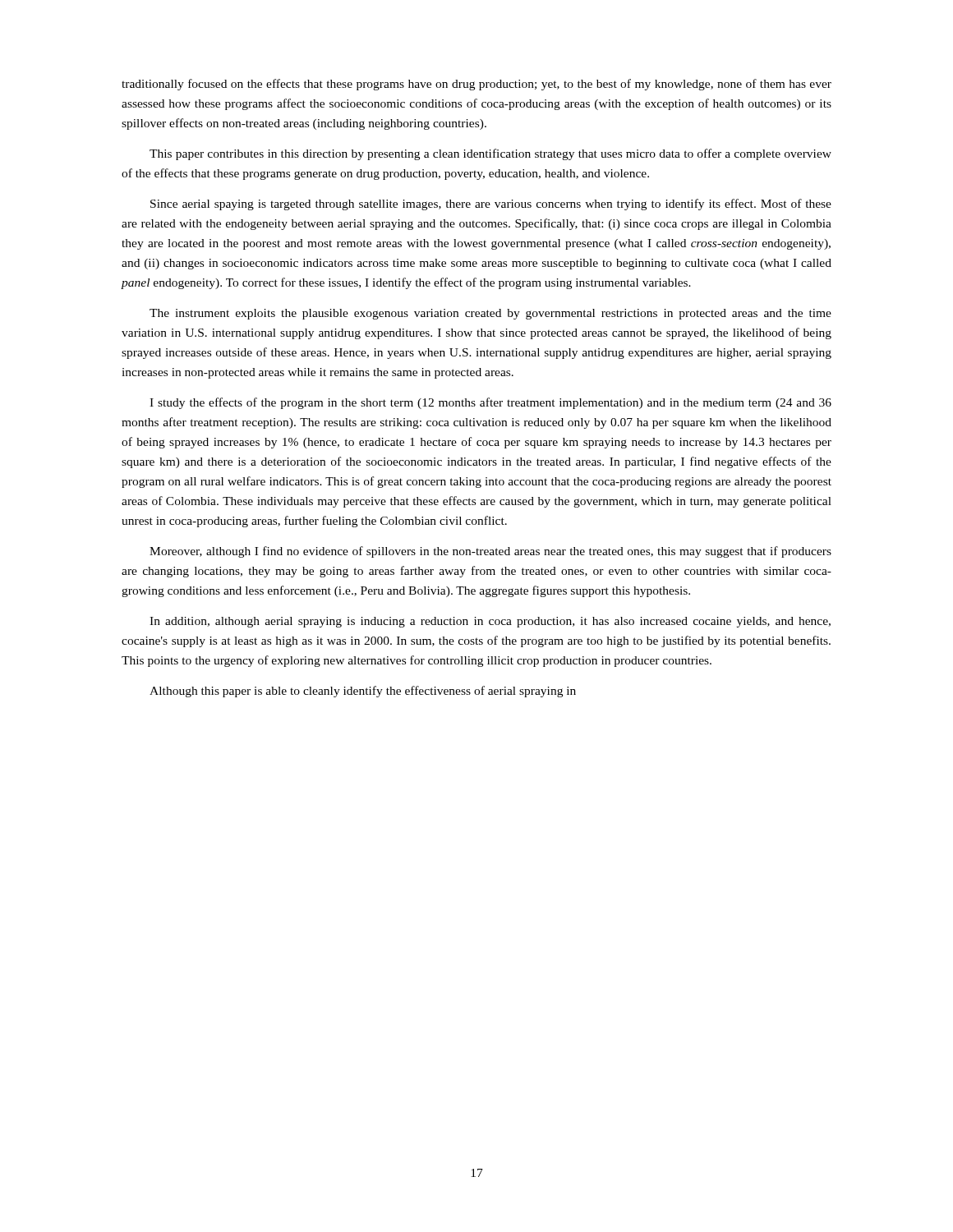Select the text block that reads "This paper contributes"
Screen dimensions: 1232x953
click(x=476, y=163)
